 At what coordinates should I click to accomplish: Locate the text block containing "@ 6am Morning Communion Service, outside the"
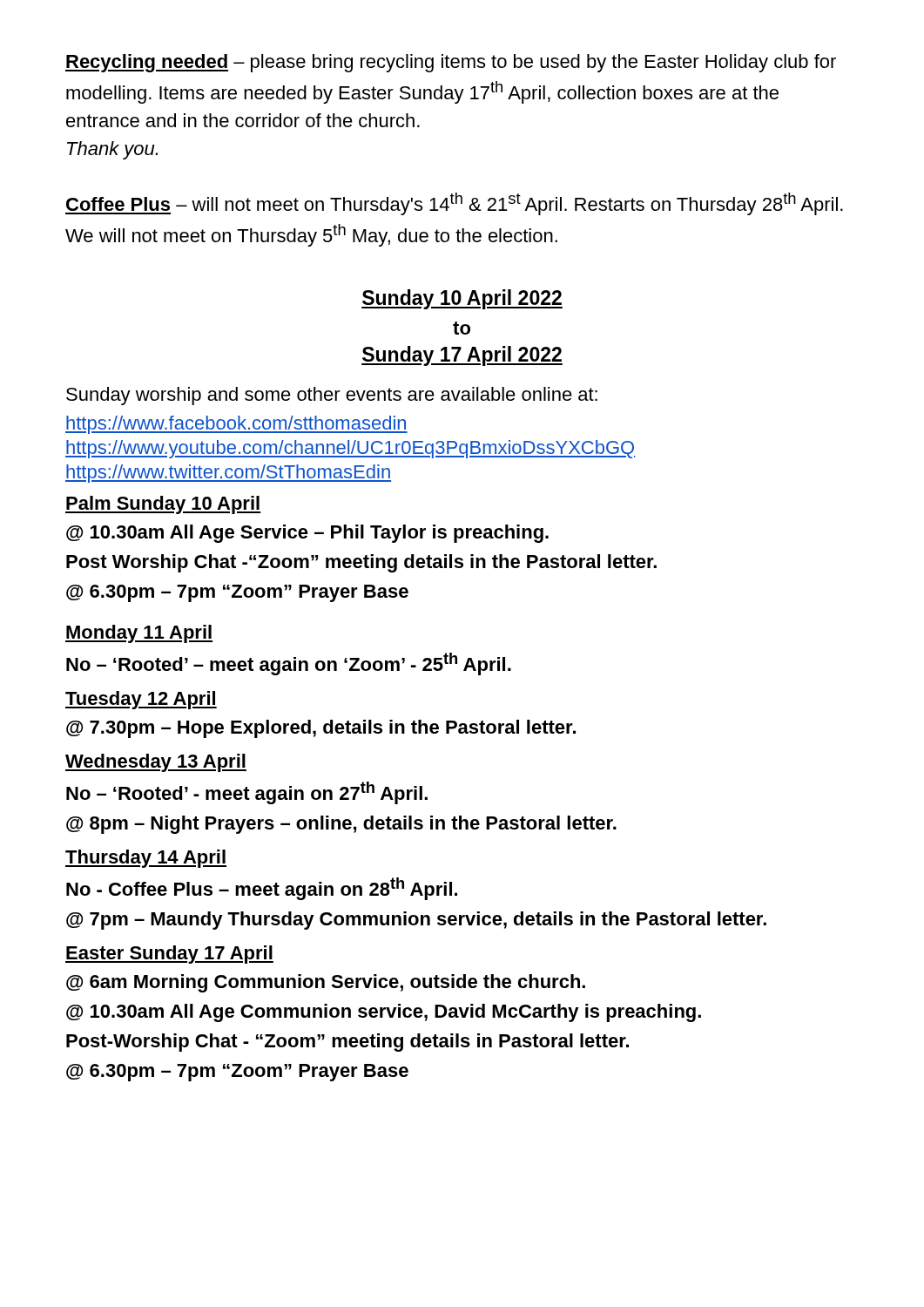click(x=326, y=982)
